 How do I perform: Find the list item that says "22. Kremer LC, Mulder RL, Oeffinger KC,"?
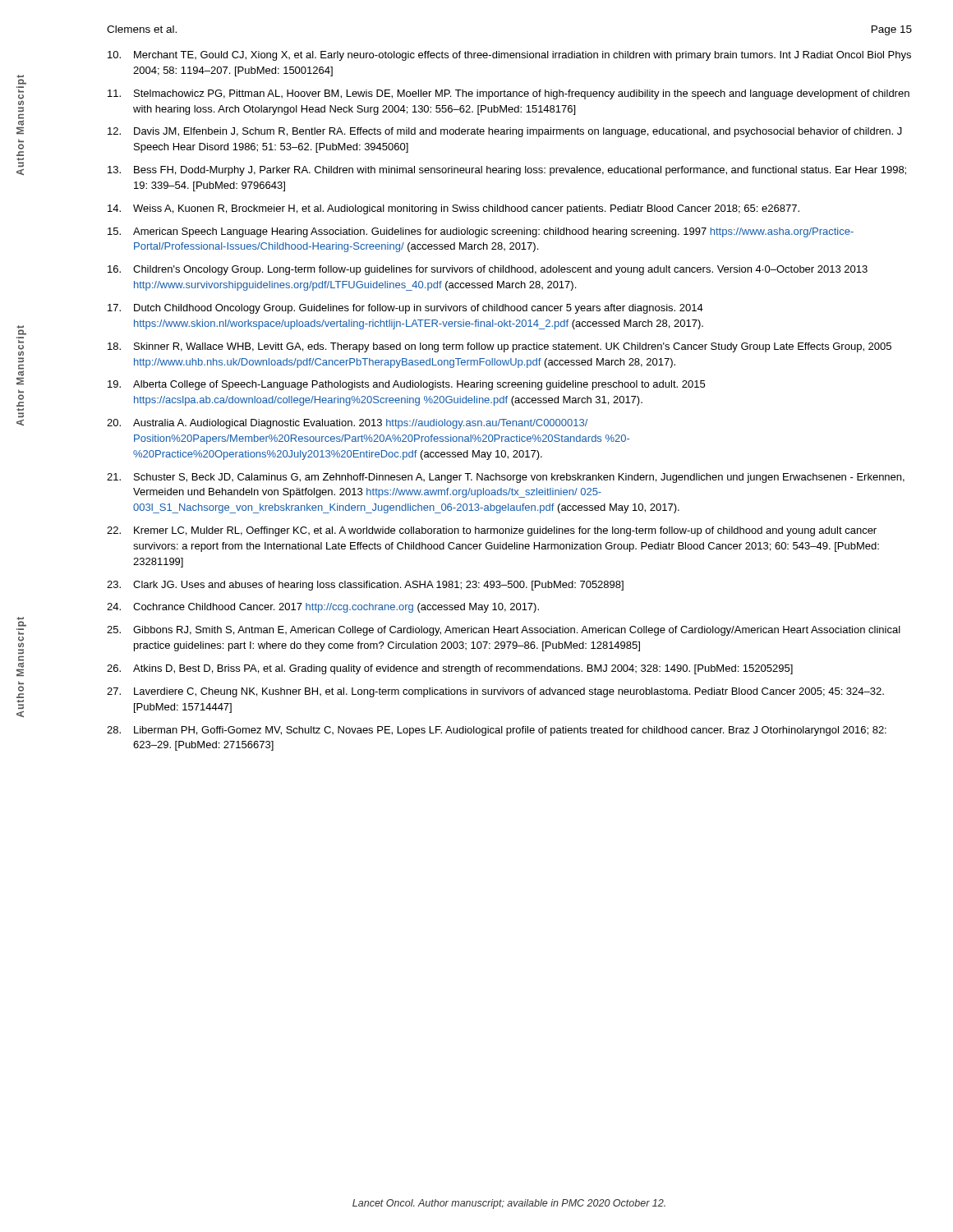point(509,546)
